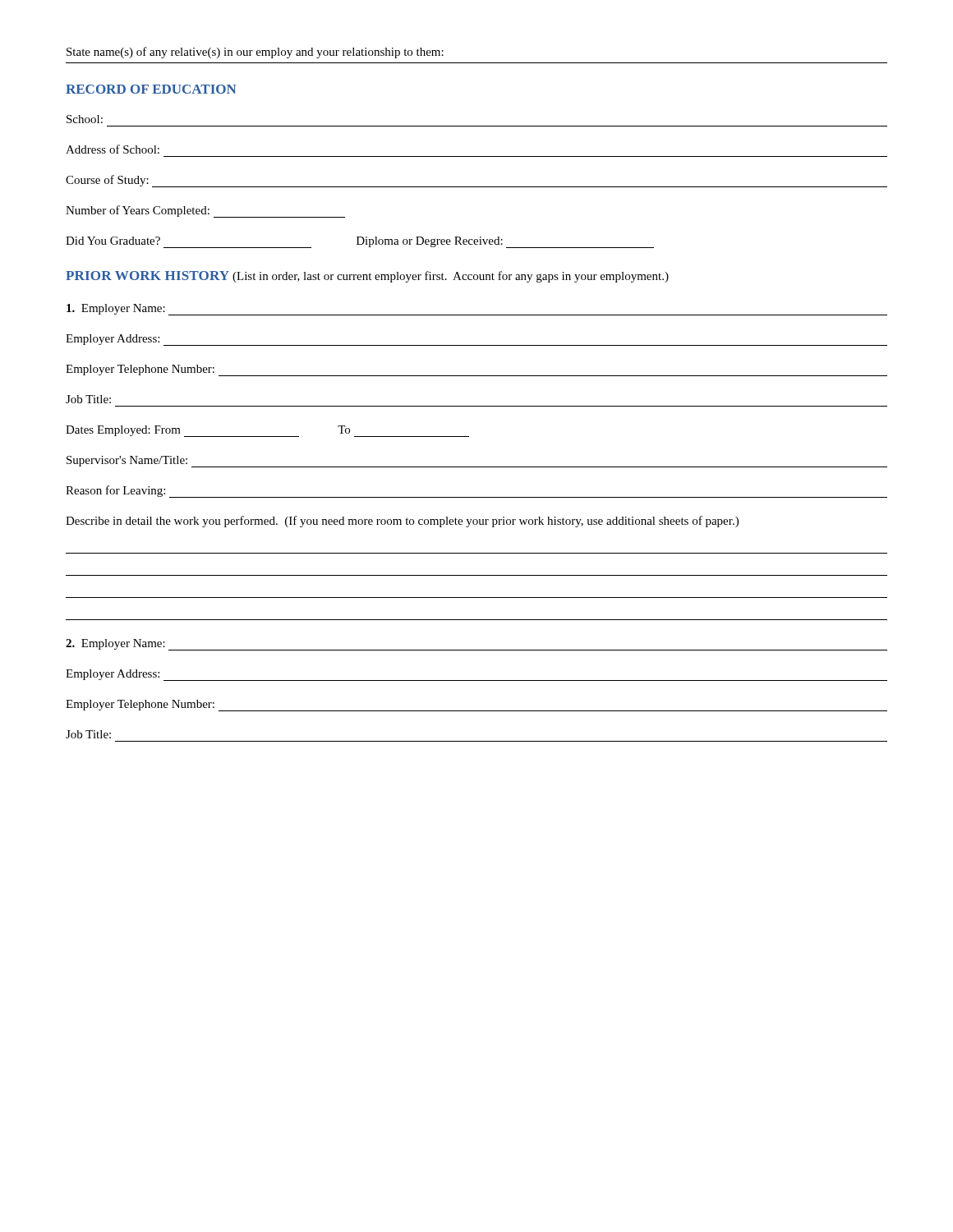Select the text with the text "Address of School:"

(x=476, y=149)
